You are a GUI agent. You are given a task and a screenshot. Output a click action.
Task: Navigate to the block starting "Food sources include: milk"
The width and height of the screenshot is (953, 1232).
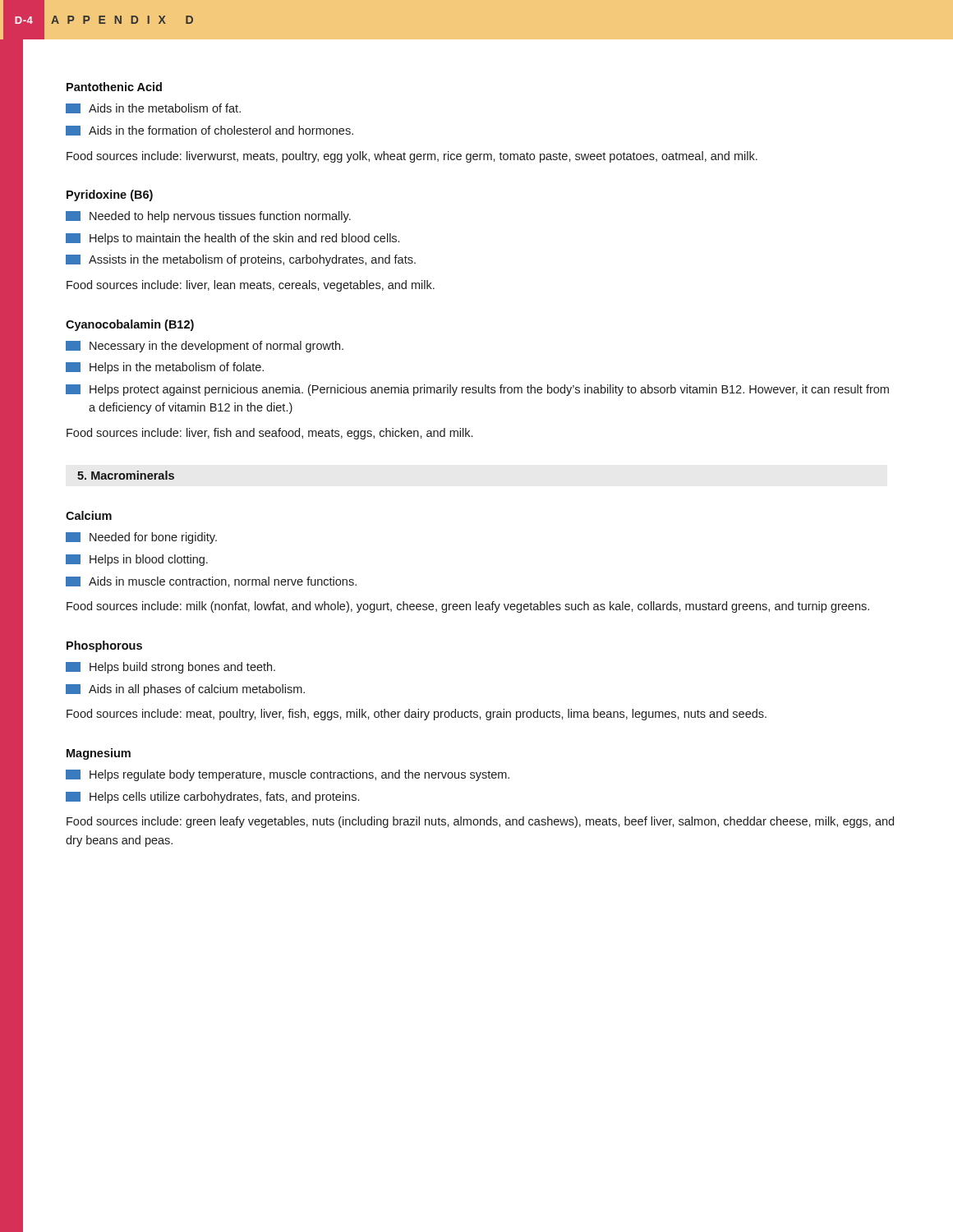click(468, 606)
